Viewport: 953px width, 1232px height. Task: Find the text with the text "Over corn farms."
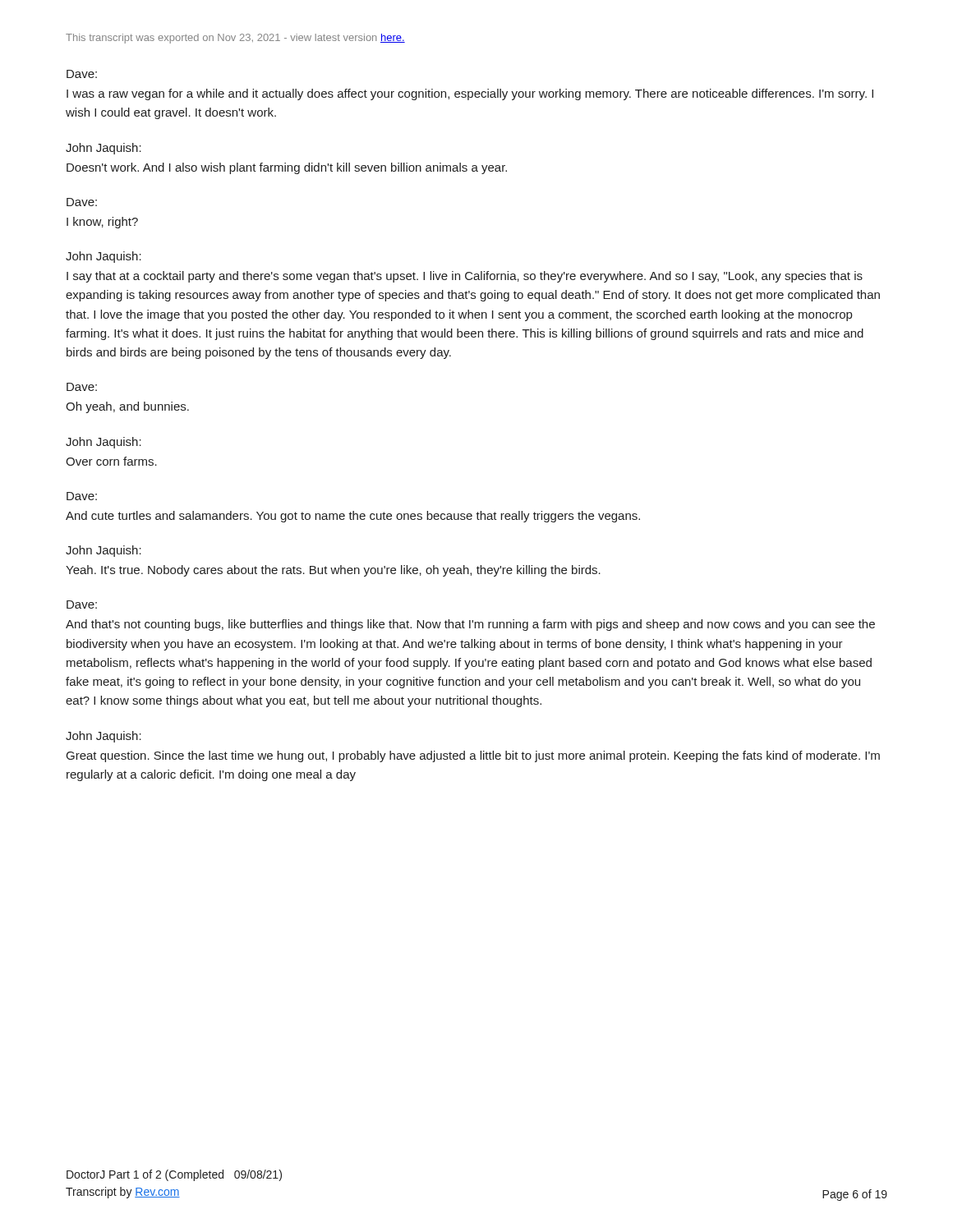(112, 461)
